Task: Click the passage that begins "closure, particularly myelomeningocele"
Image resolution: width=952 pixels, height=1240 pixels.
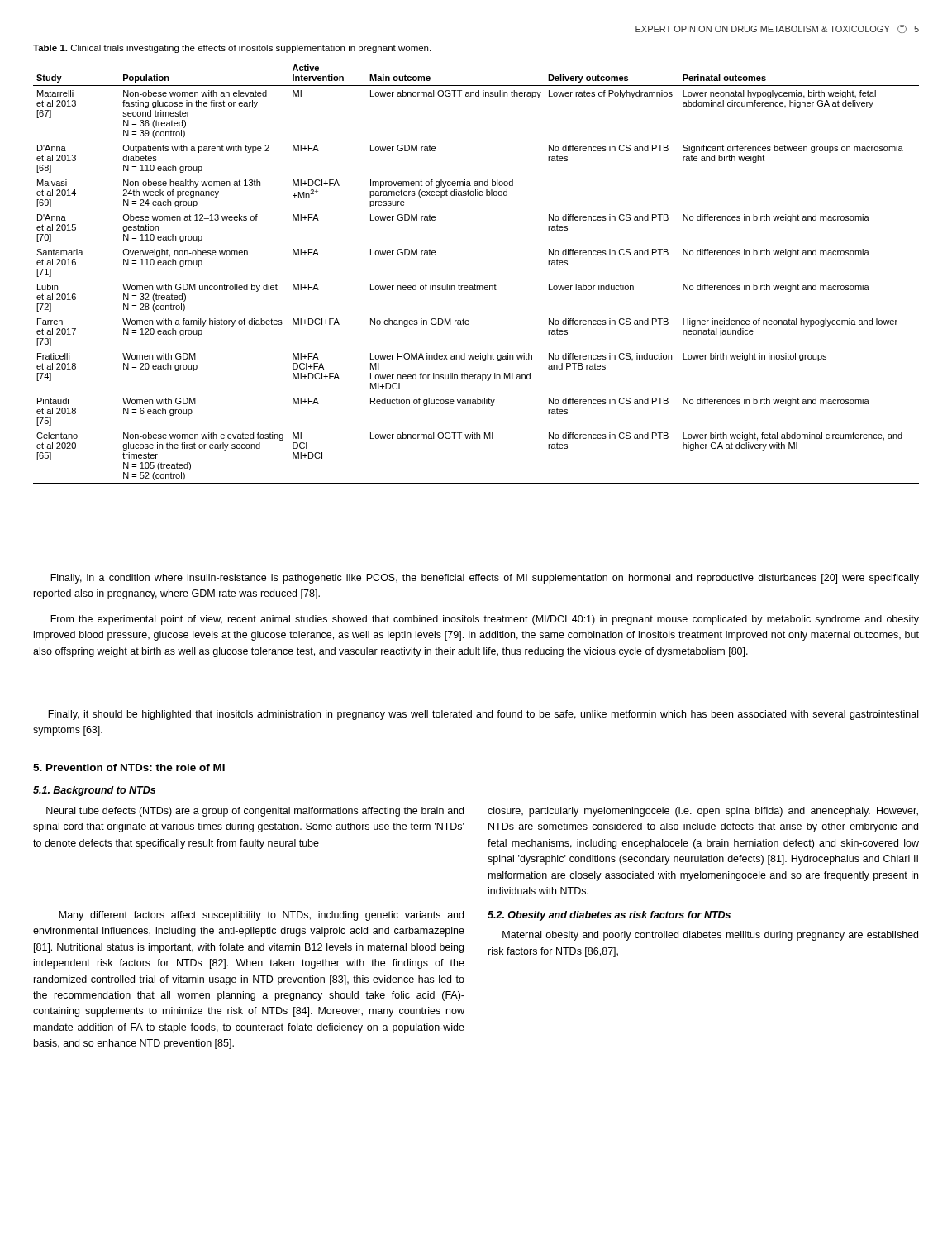Action: [x=703, y=851]
